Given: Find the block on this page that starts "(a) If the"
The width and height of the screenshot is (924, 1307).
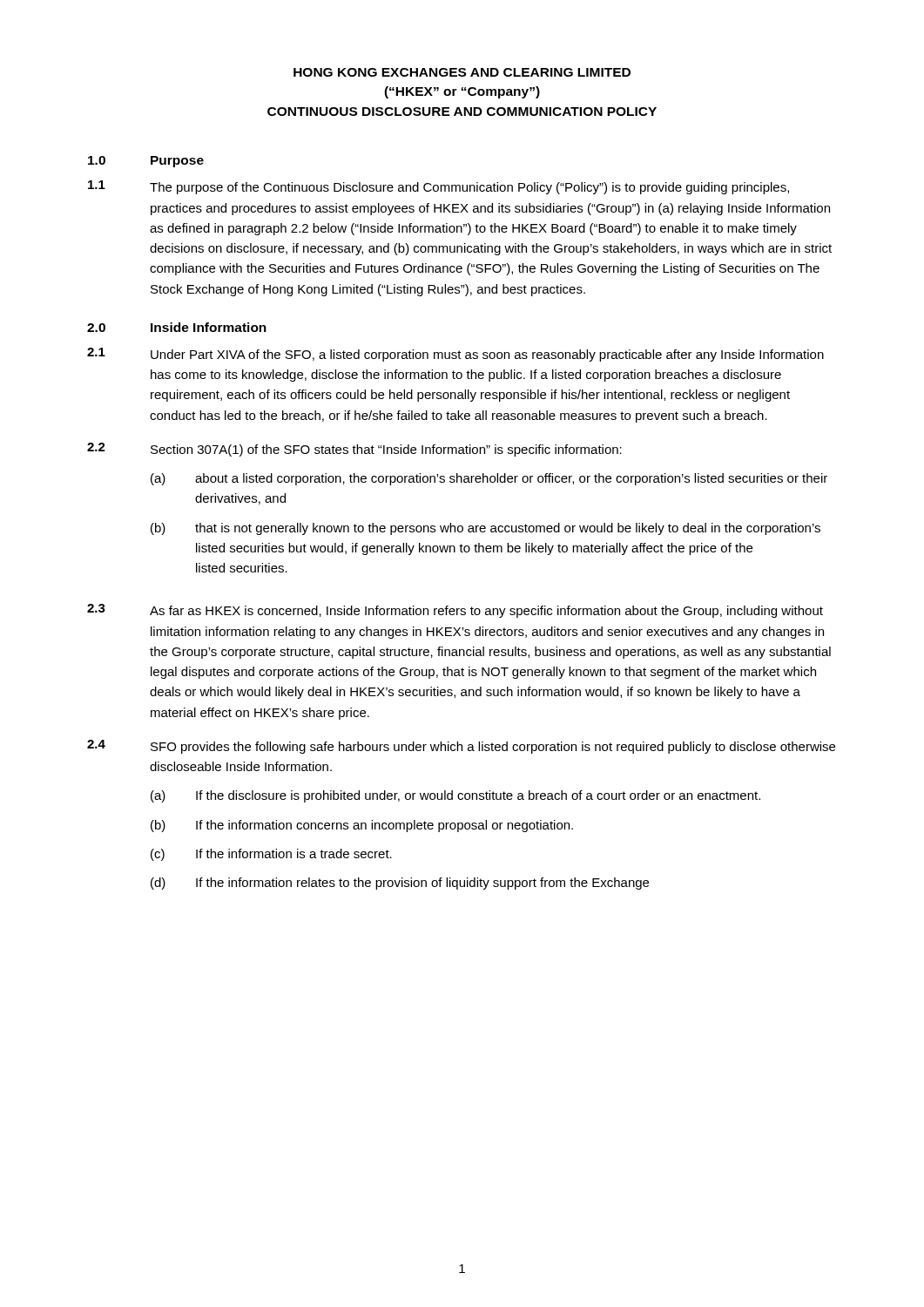Looking at the screenshot, I should pyautogui.click(x=493, y=796).
